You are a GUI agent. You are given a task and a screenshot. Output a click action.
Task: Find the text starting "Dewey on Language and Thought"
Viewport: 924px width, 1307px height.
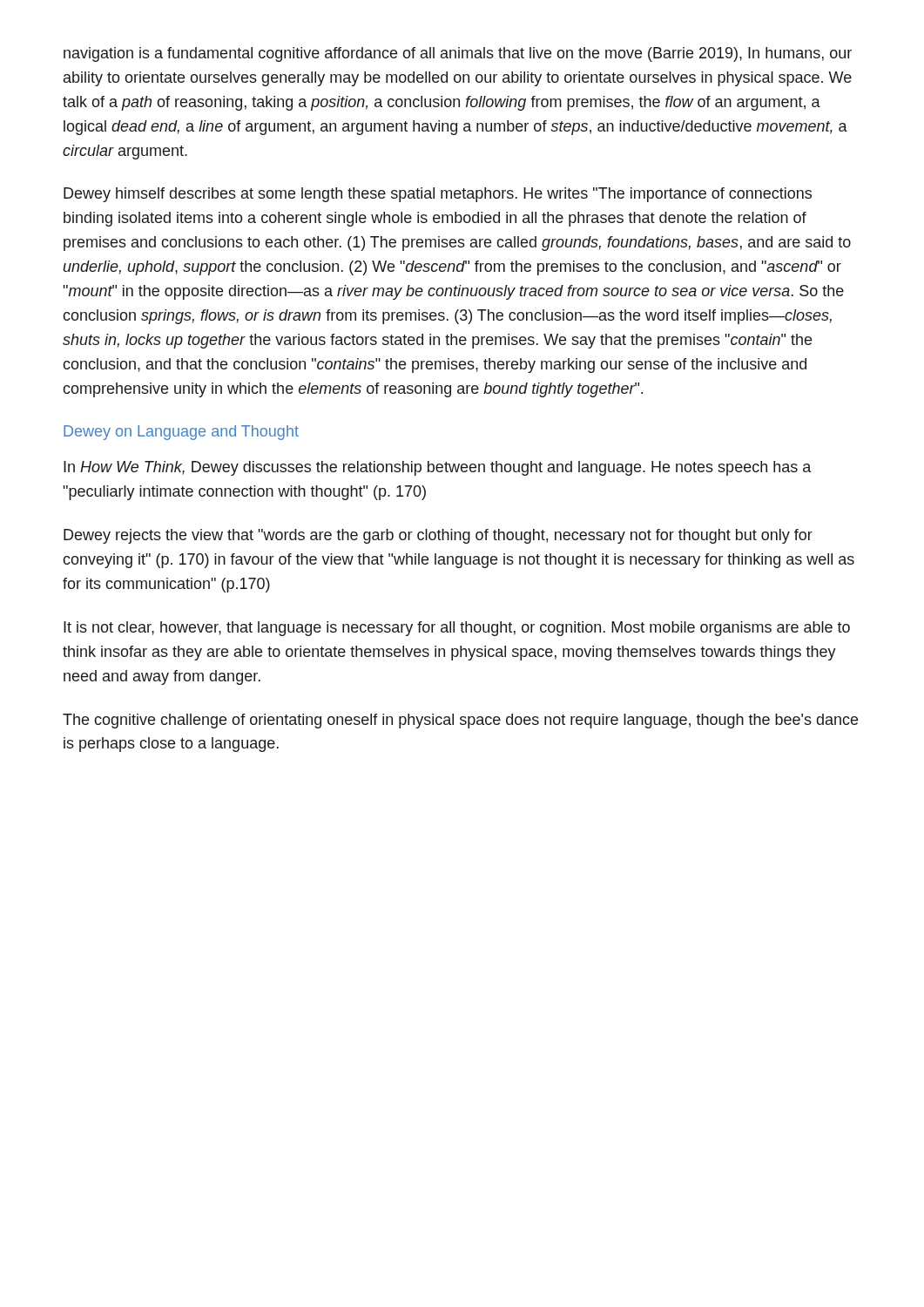181,432
